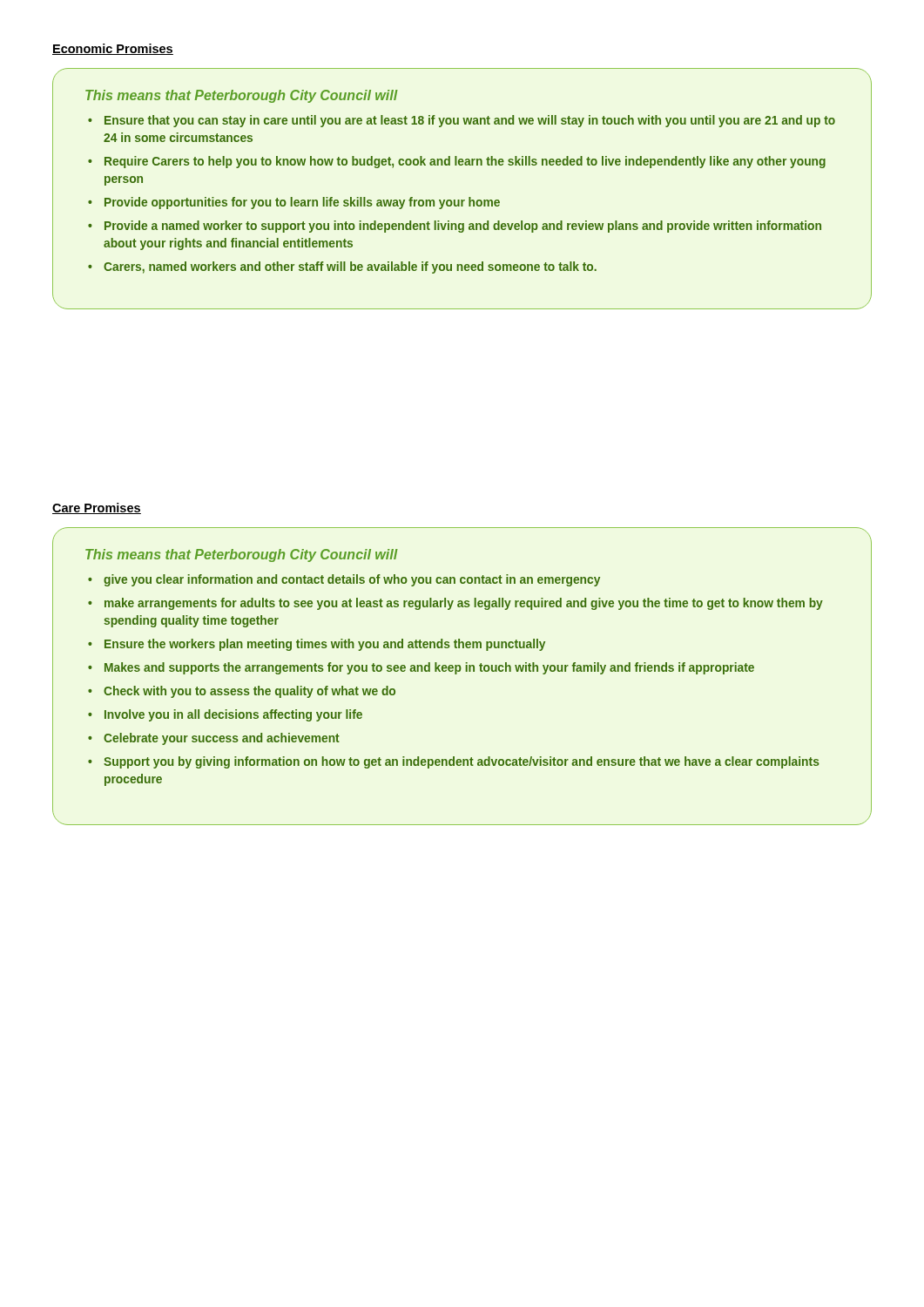Click on the list item with the text "• Ensure the workers plan"
This screenshot has height=1307, width=924.
tap(317, 645)
